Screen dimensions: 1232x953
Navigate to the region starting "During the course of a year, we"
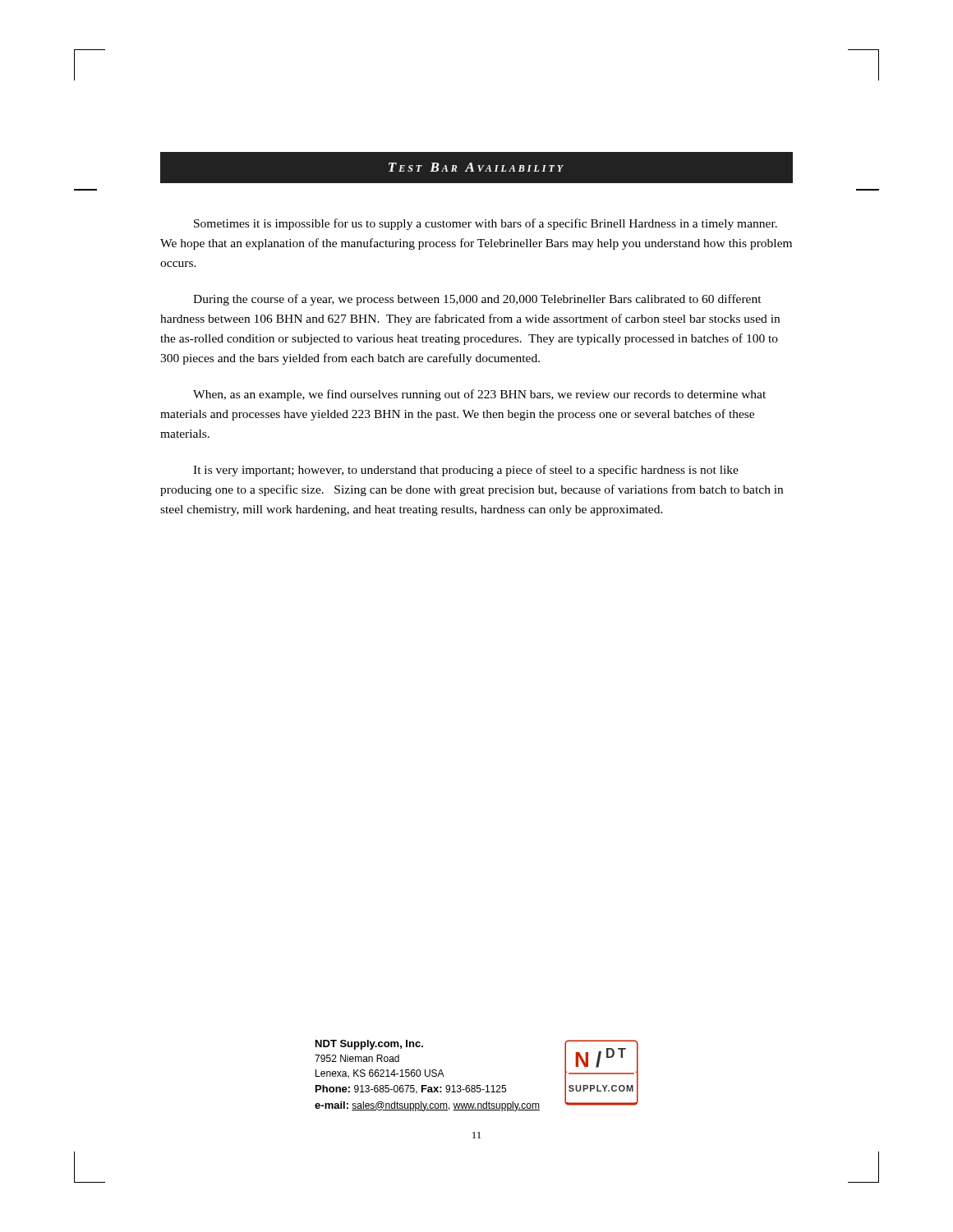click(470, 328)
